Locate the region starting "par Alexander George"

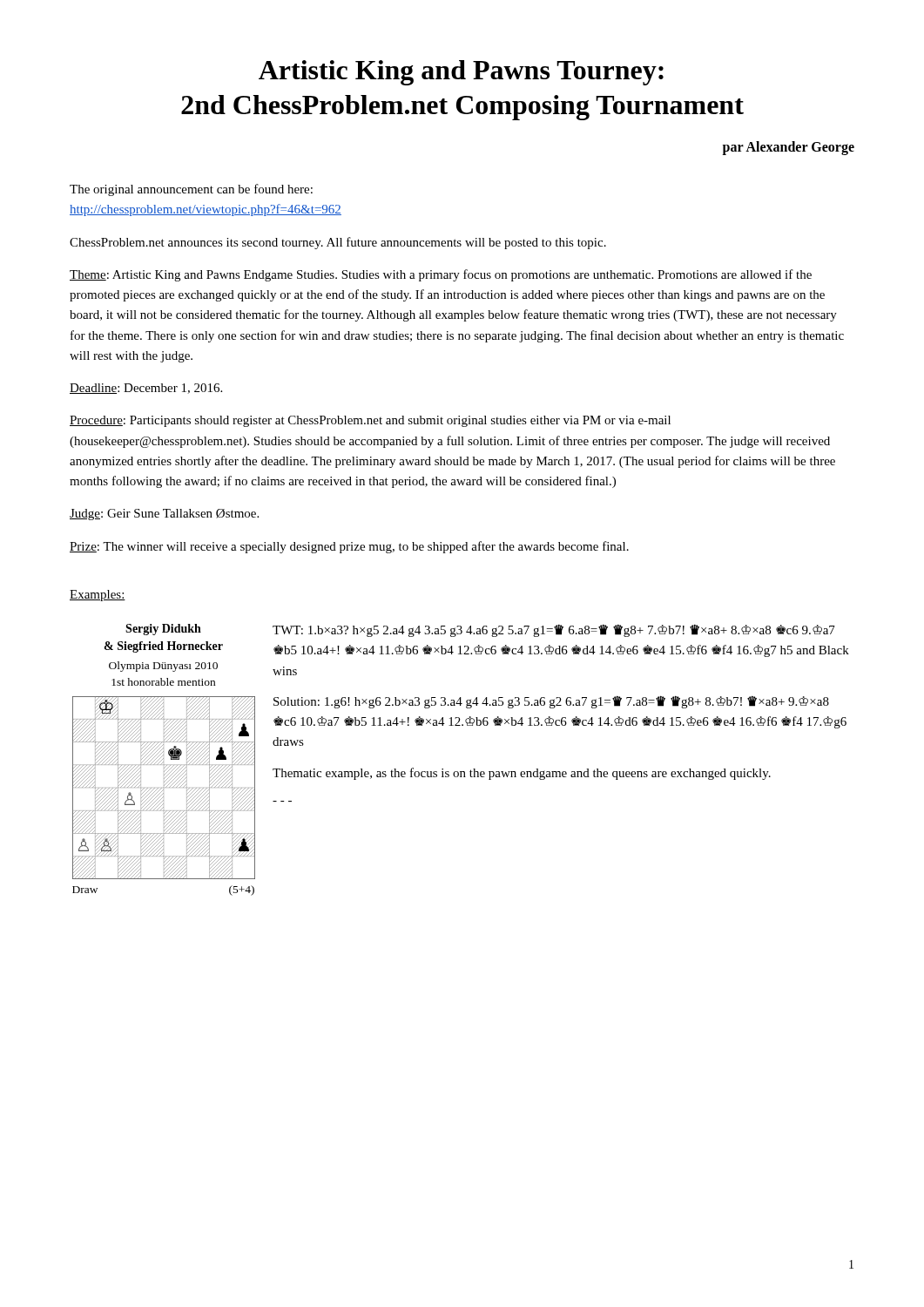point(788,147)
